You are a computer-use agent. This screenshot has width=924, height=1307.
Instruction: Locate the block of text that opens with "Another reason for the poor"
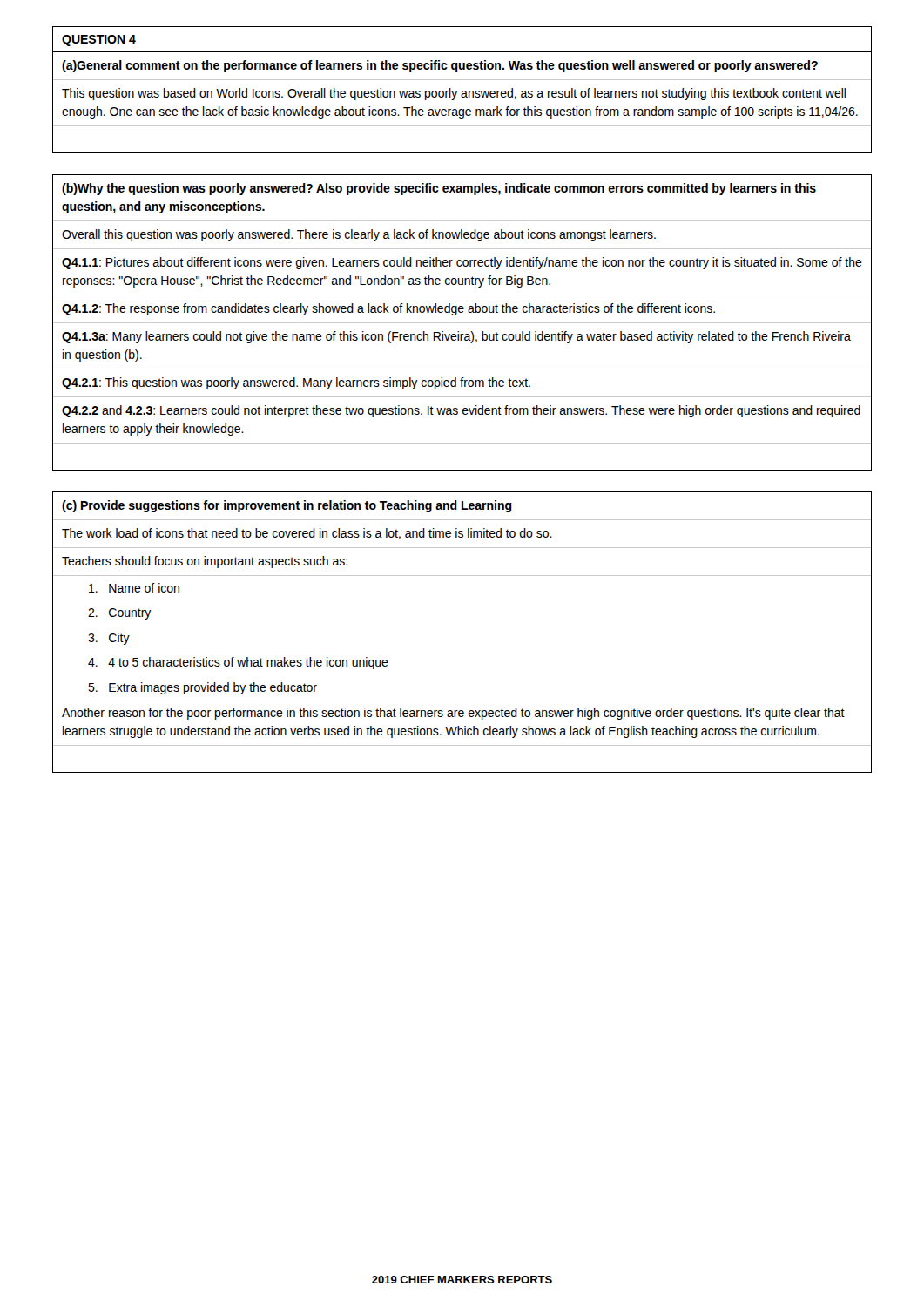click(453, 722)
